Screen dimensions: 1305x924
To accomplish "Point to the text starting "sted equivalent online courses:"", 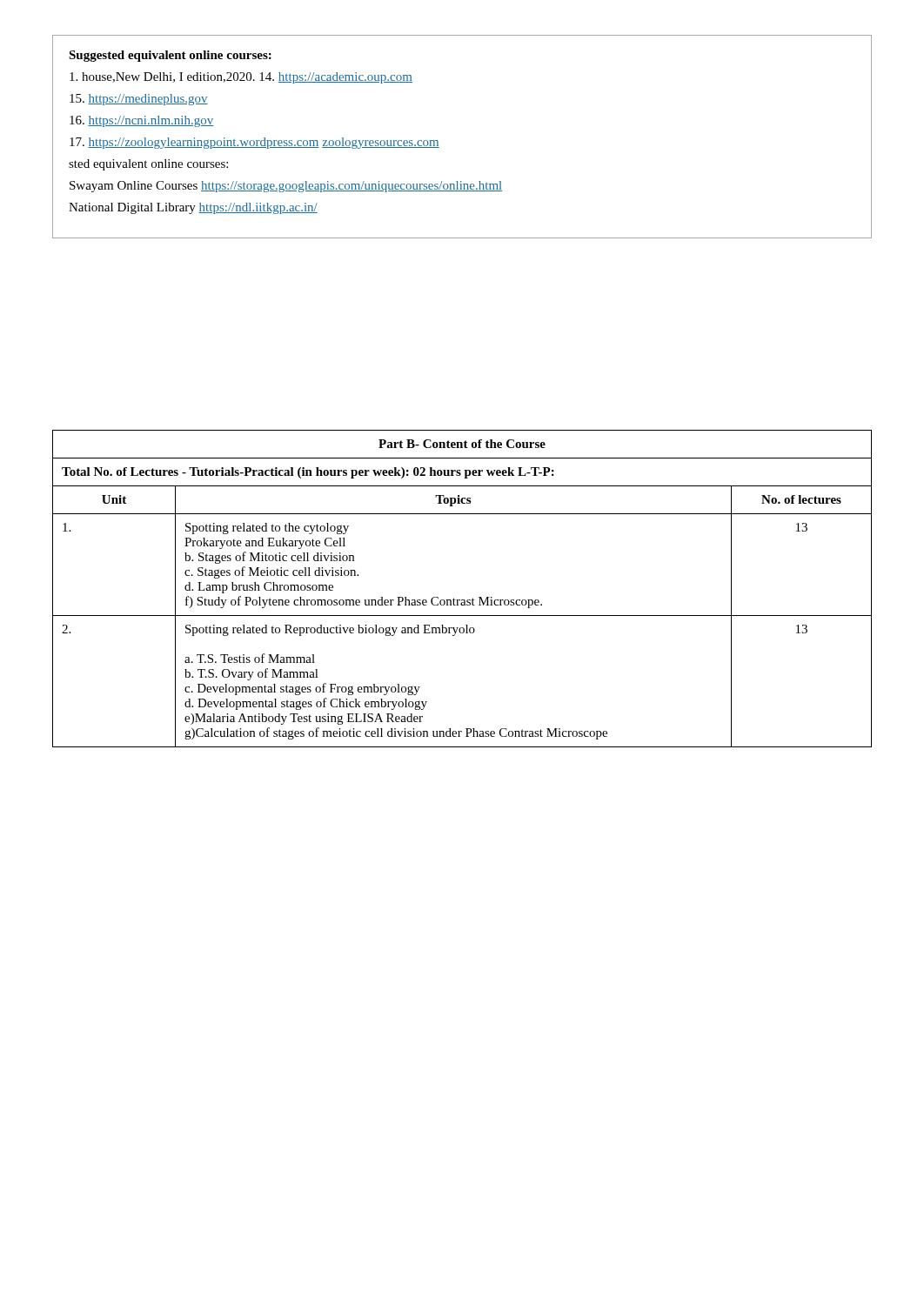I will pyautogui.click(x=149, y=164).
